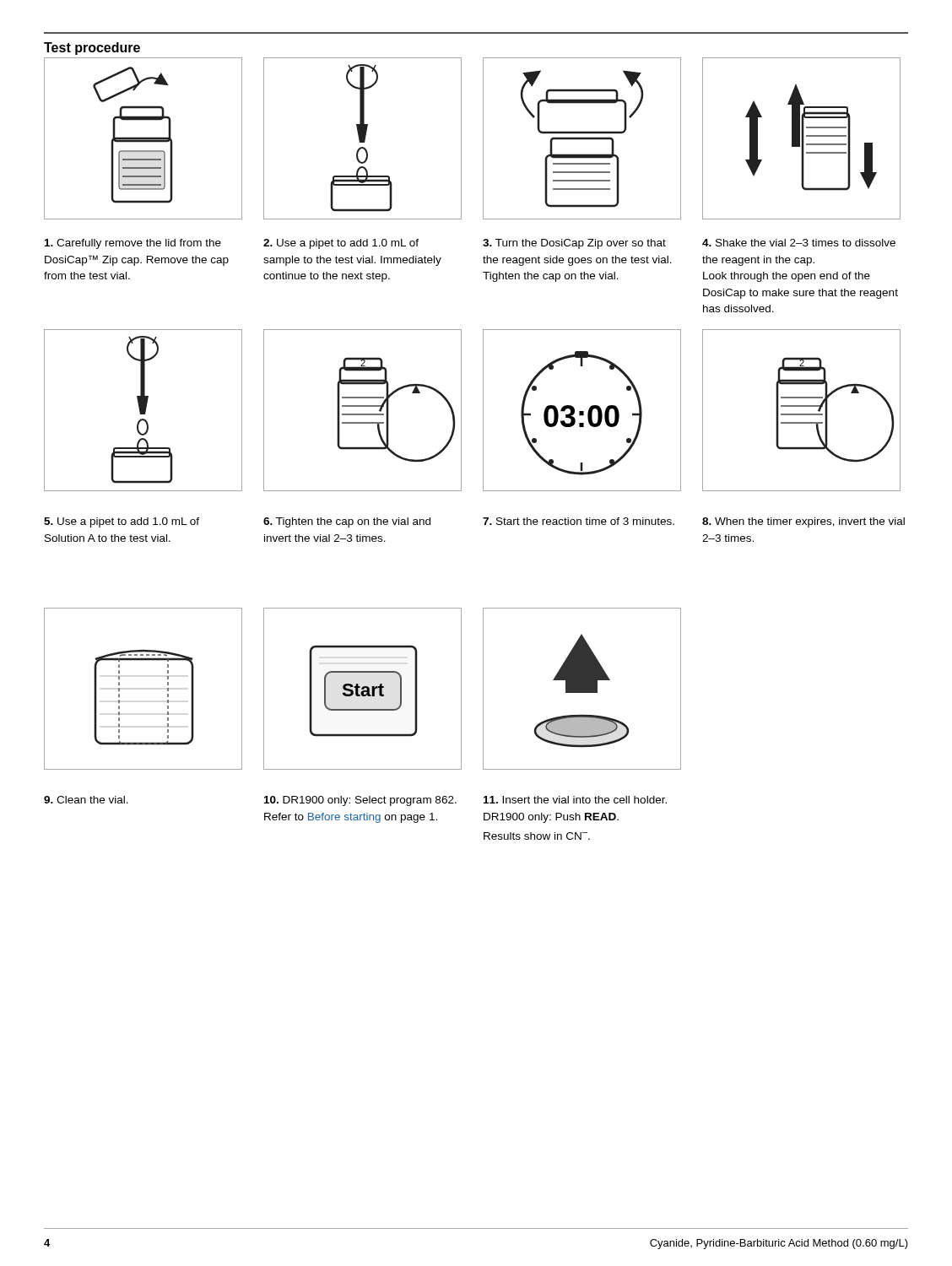
Task: Select the list item that reads "4. Shake the"
Action: point(800,276)
